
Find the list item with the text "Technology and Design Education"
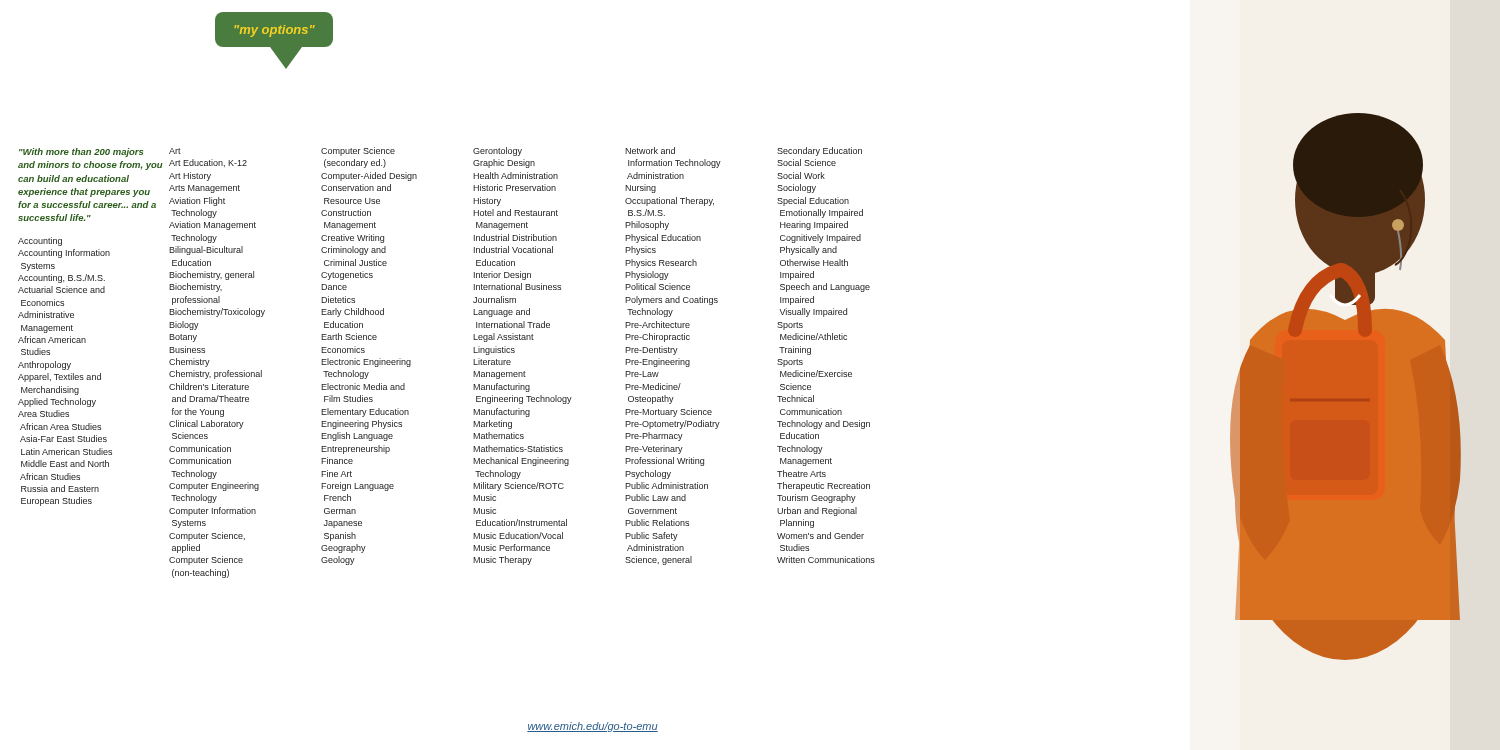824,430
